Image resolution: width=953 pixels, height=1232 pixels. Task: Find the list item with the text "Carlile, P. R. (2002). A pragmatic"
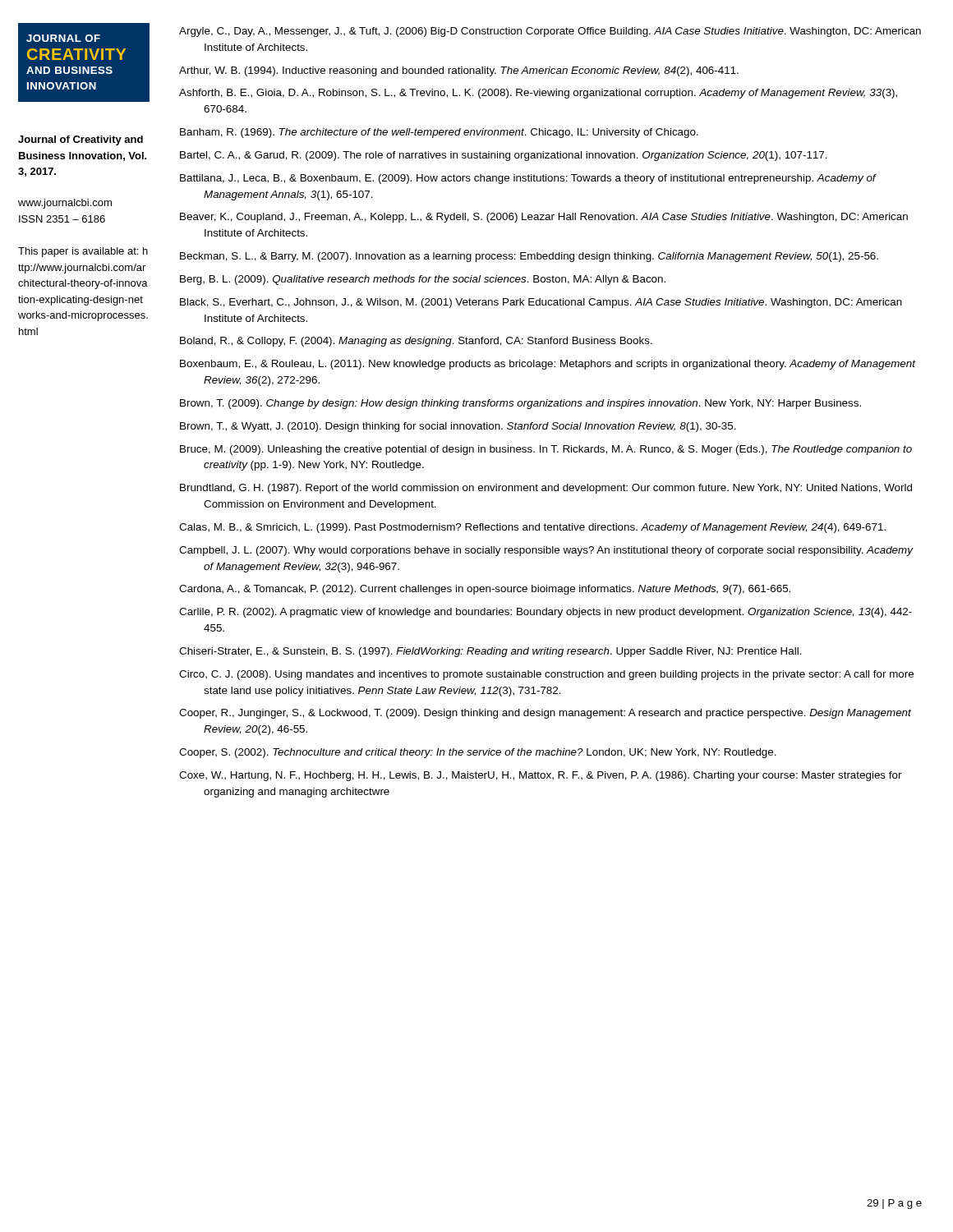tap(546, 620)
